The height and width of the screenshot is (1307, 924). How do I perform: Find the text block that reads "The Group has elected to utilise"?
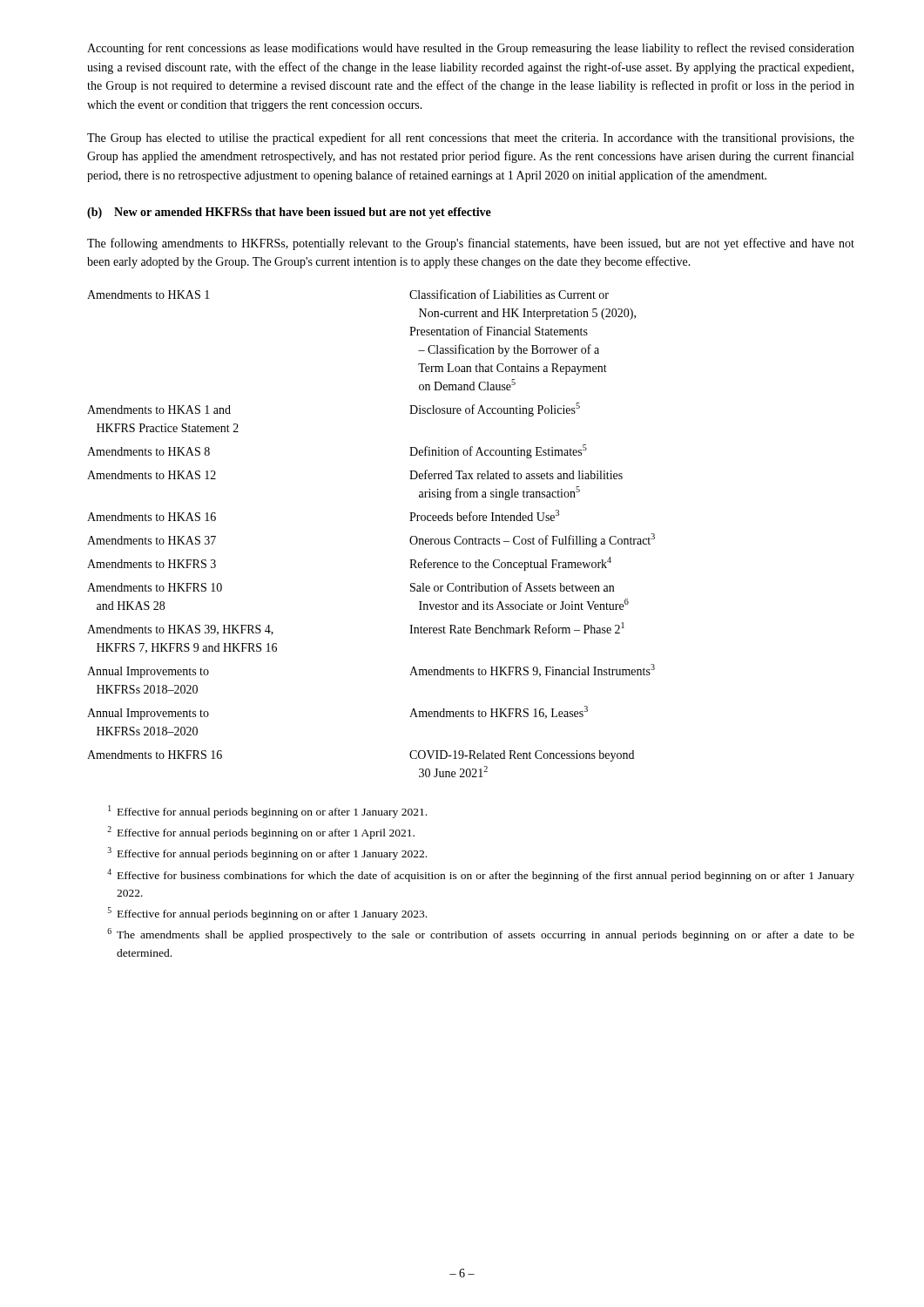(471, 157)
